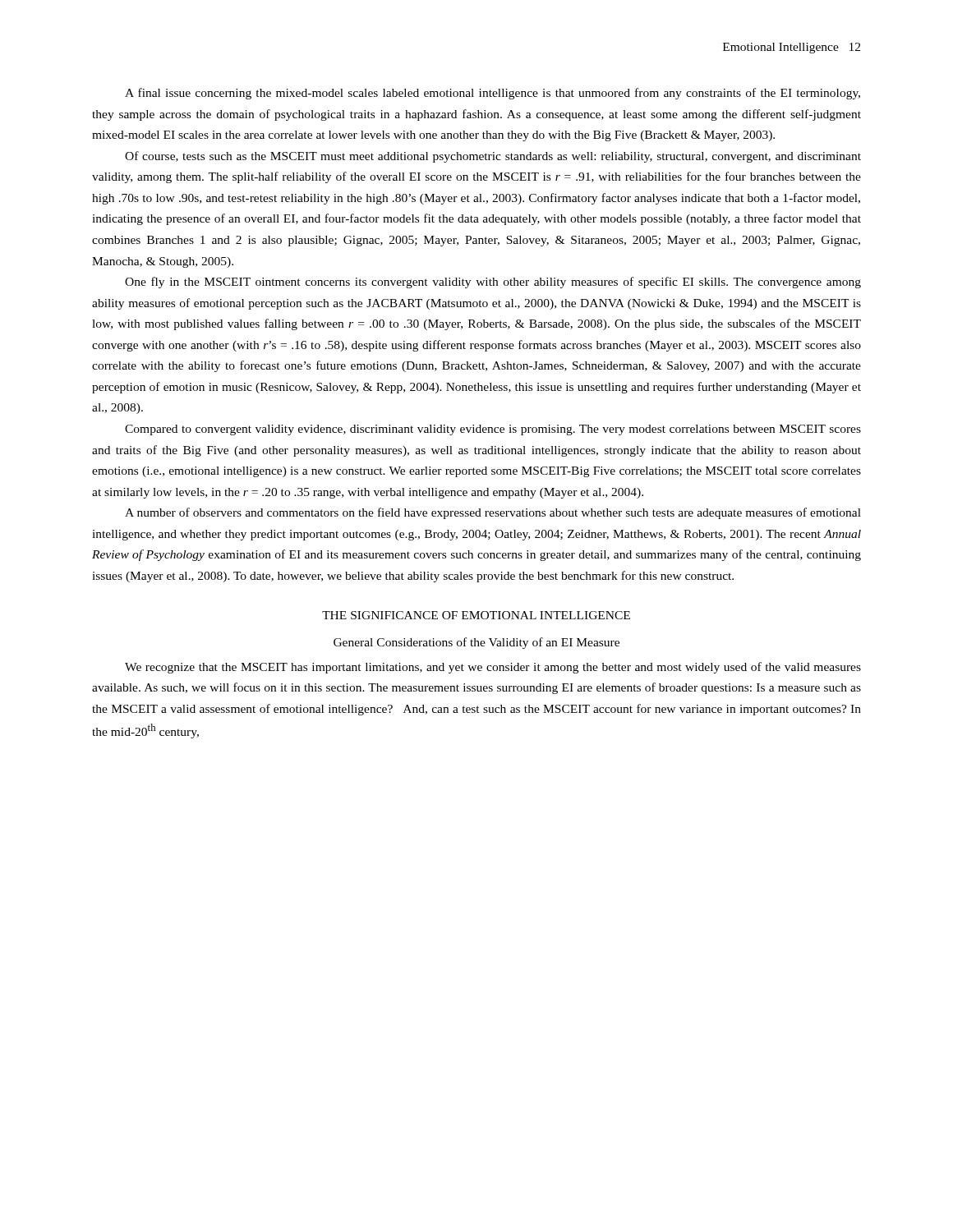
Task: Locate the element starting "One fly in the MSCEIT ointment"
Action: click(x=476, y=344)
